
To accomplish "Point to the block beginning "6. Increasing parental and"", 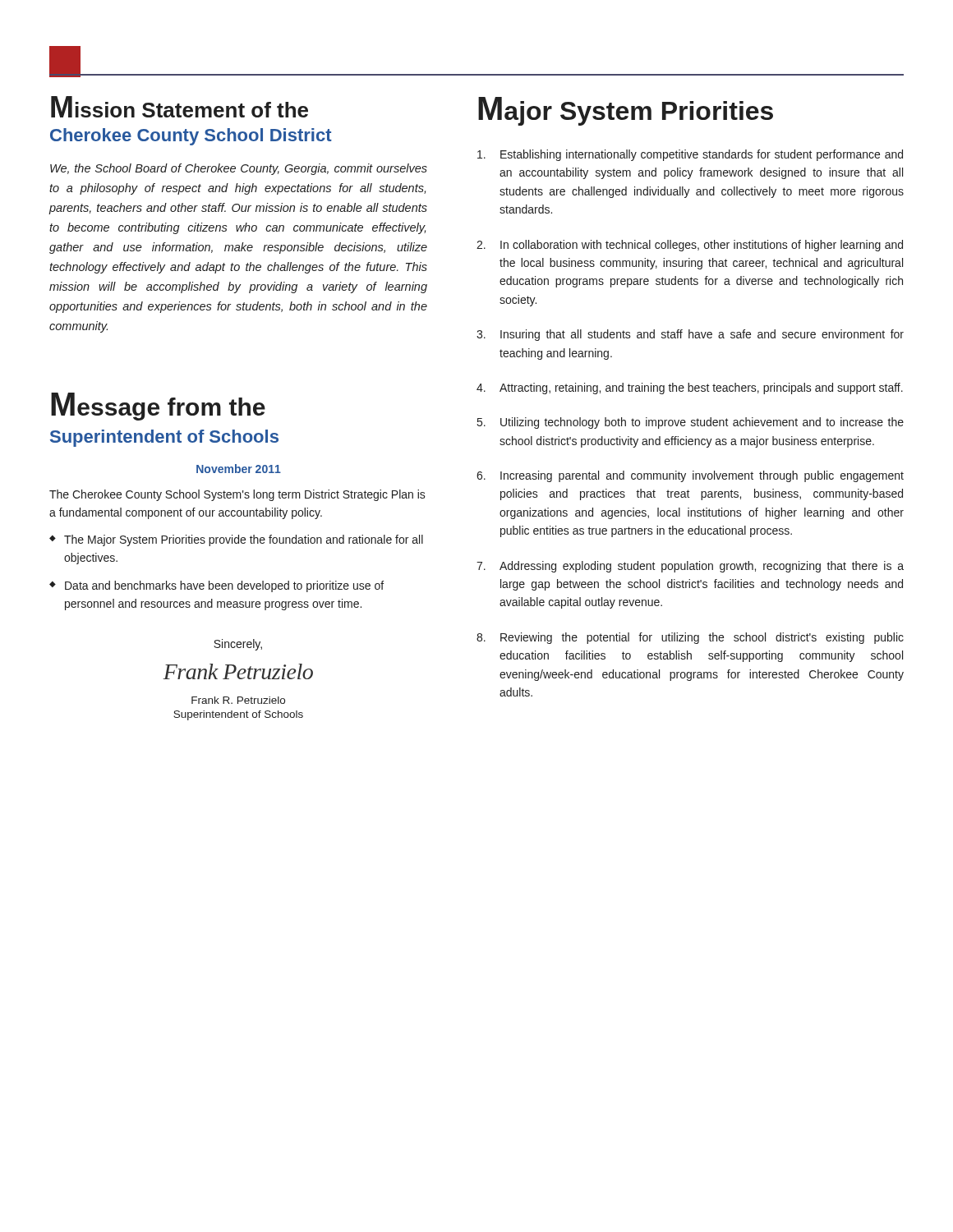I will click(690, 503).
